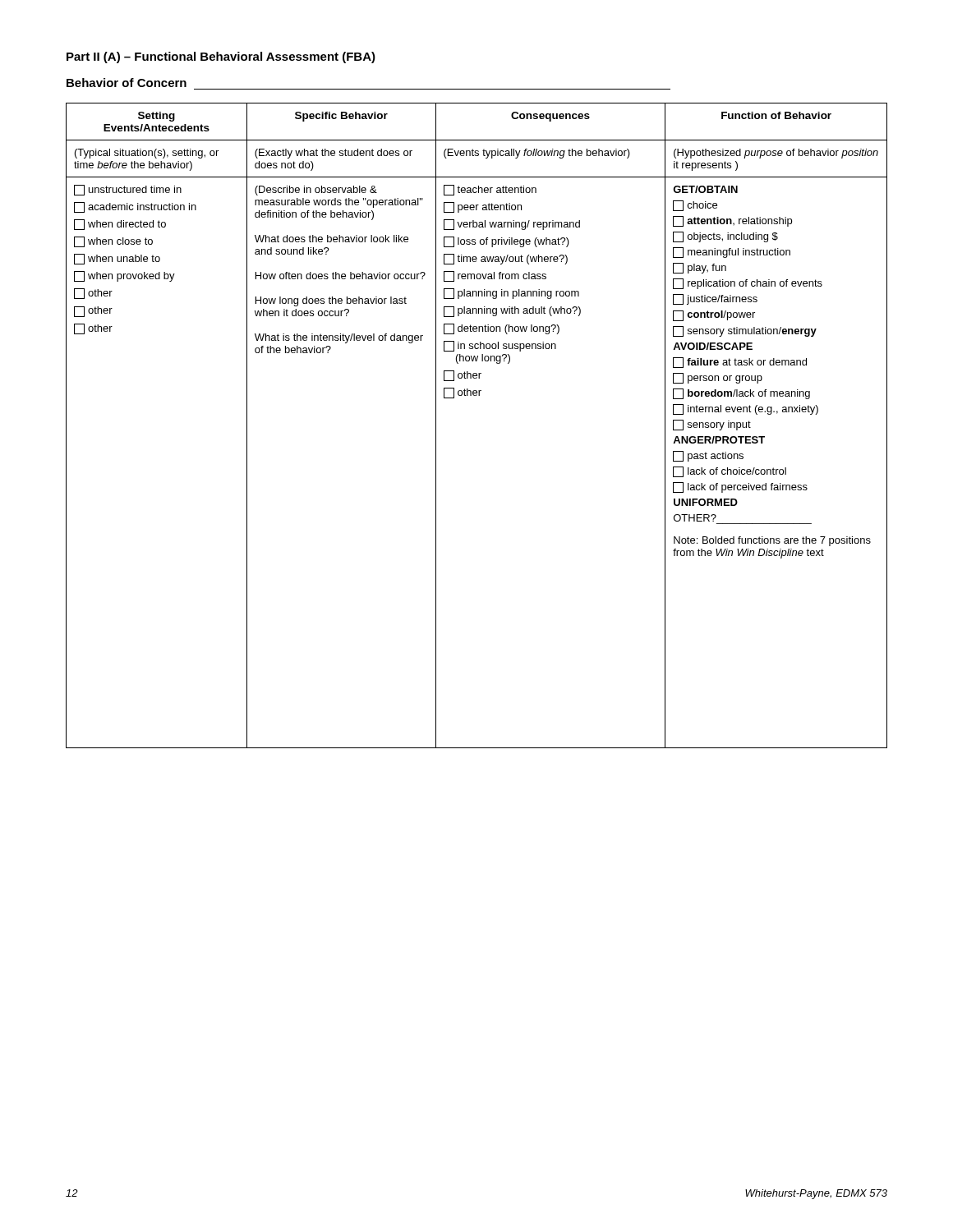Select the element starting "Behavior of Concern"
This screenshot has width=953, height=1232.
pos(368,82)
